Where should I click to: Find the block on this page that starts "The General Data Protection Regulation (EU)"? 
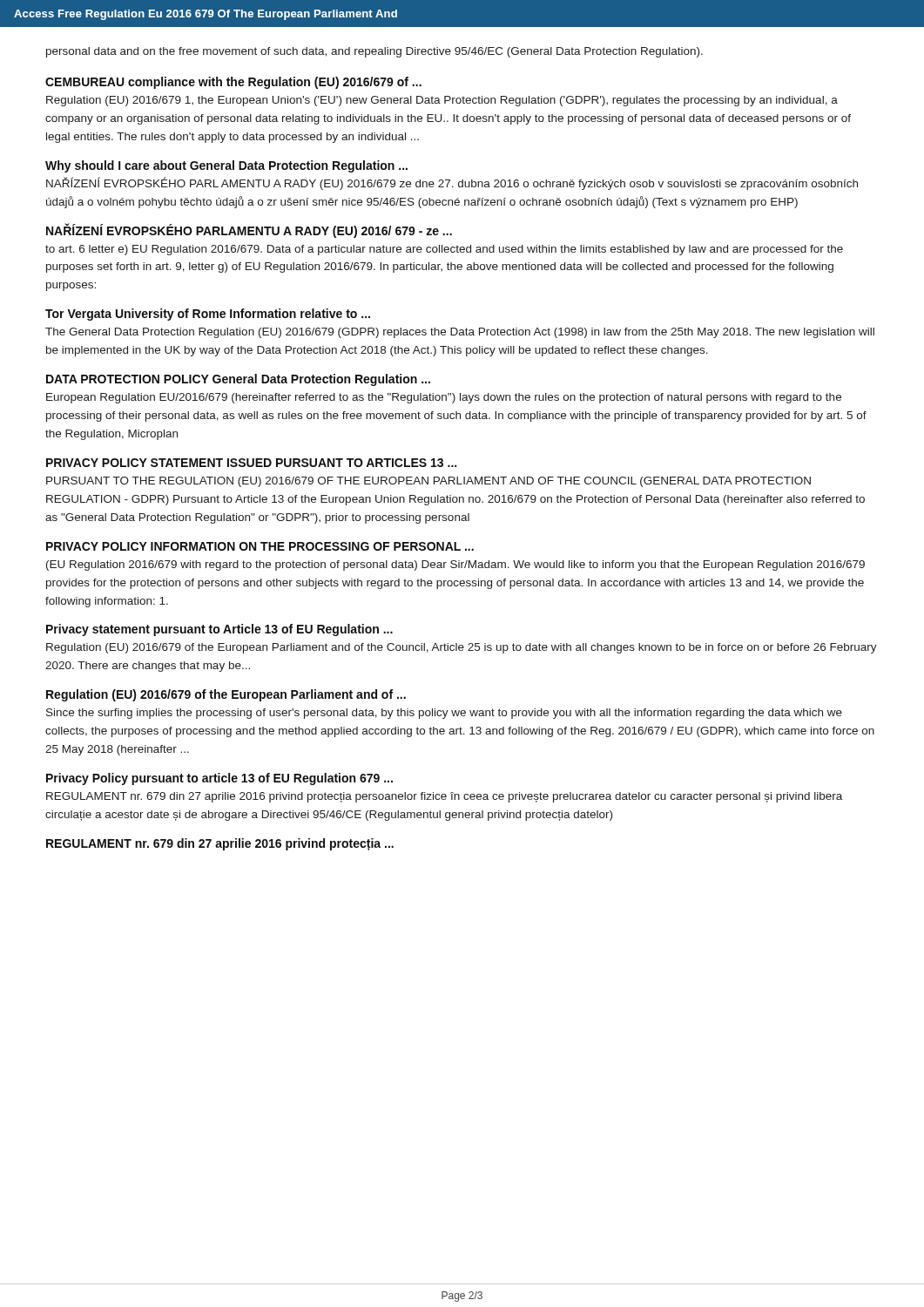tap(460, 341)
